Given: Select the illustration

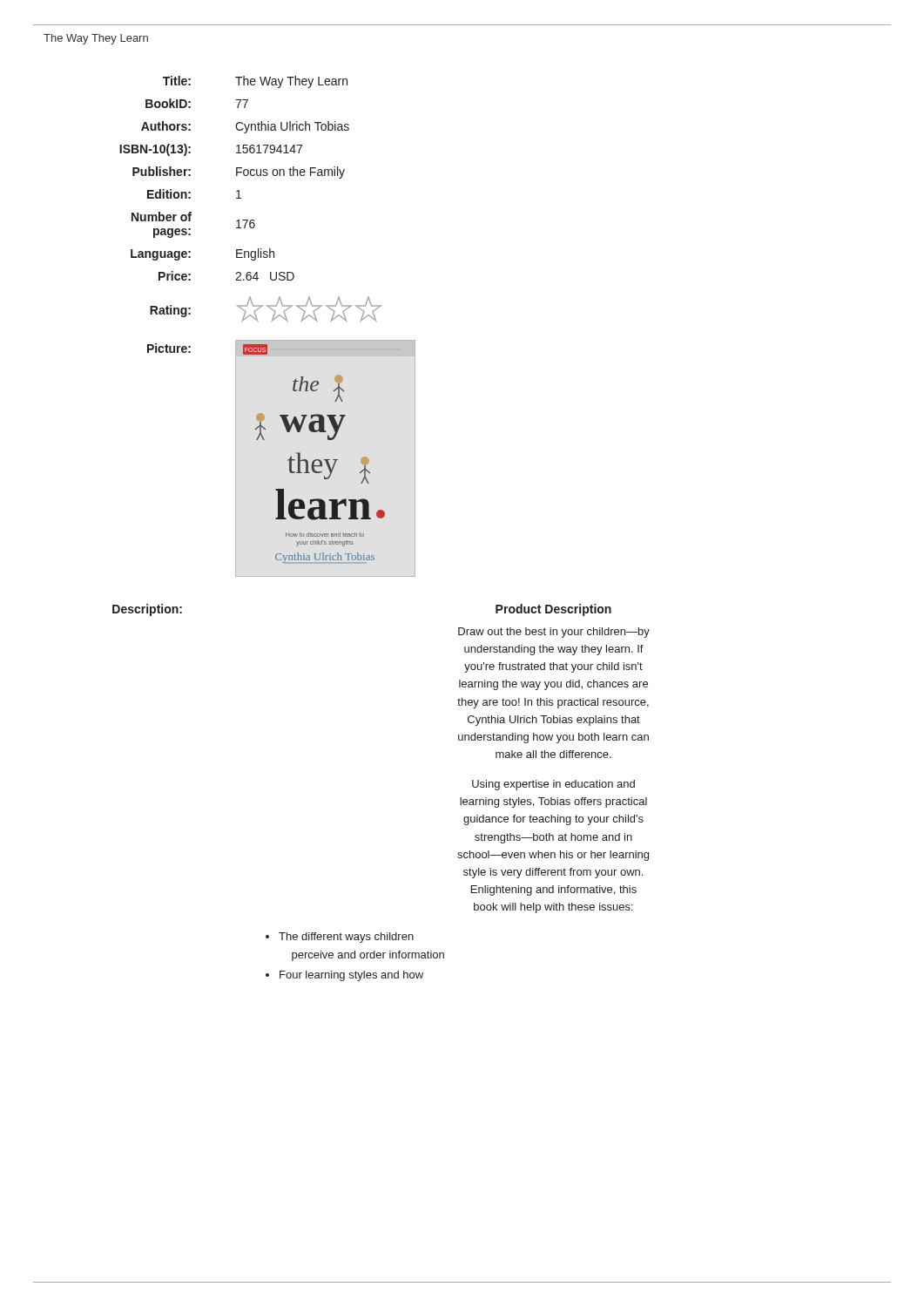Looking at the screenshot, I should tap(325, 460).
